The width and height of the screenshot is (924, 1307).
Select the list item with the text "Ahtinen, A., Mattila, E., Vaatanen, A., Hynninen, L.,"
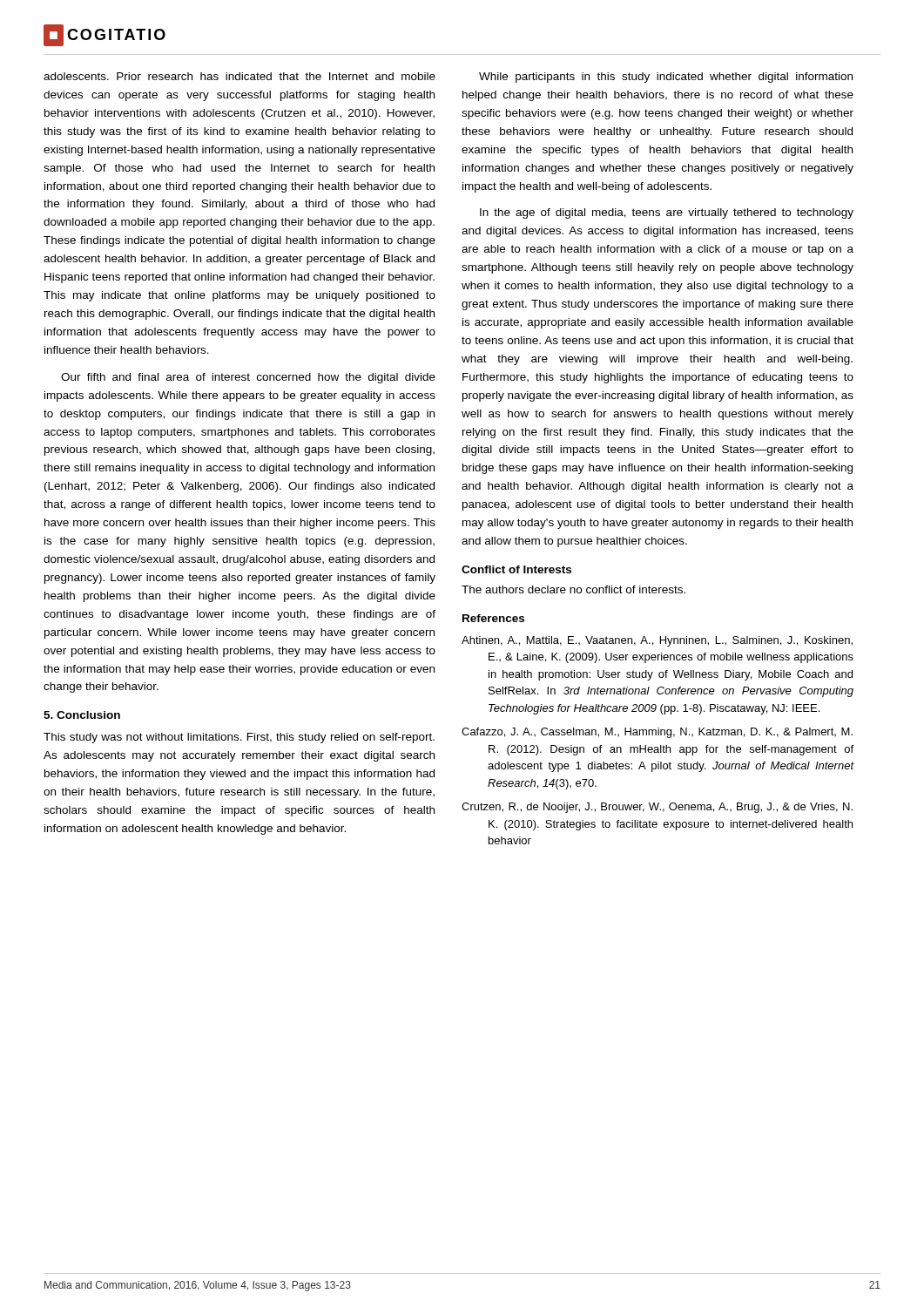(x=658, y=674)
